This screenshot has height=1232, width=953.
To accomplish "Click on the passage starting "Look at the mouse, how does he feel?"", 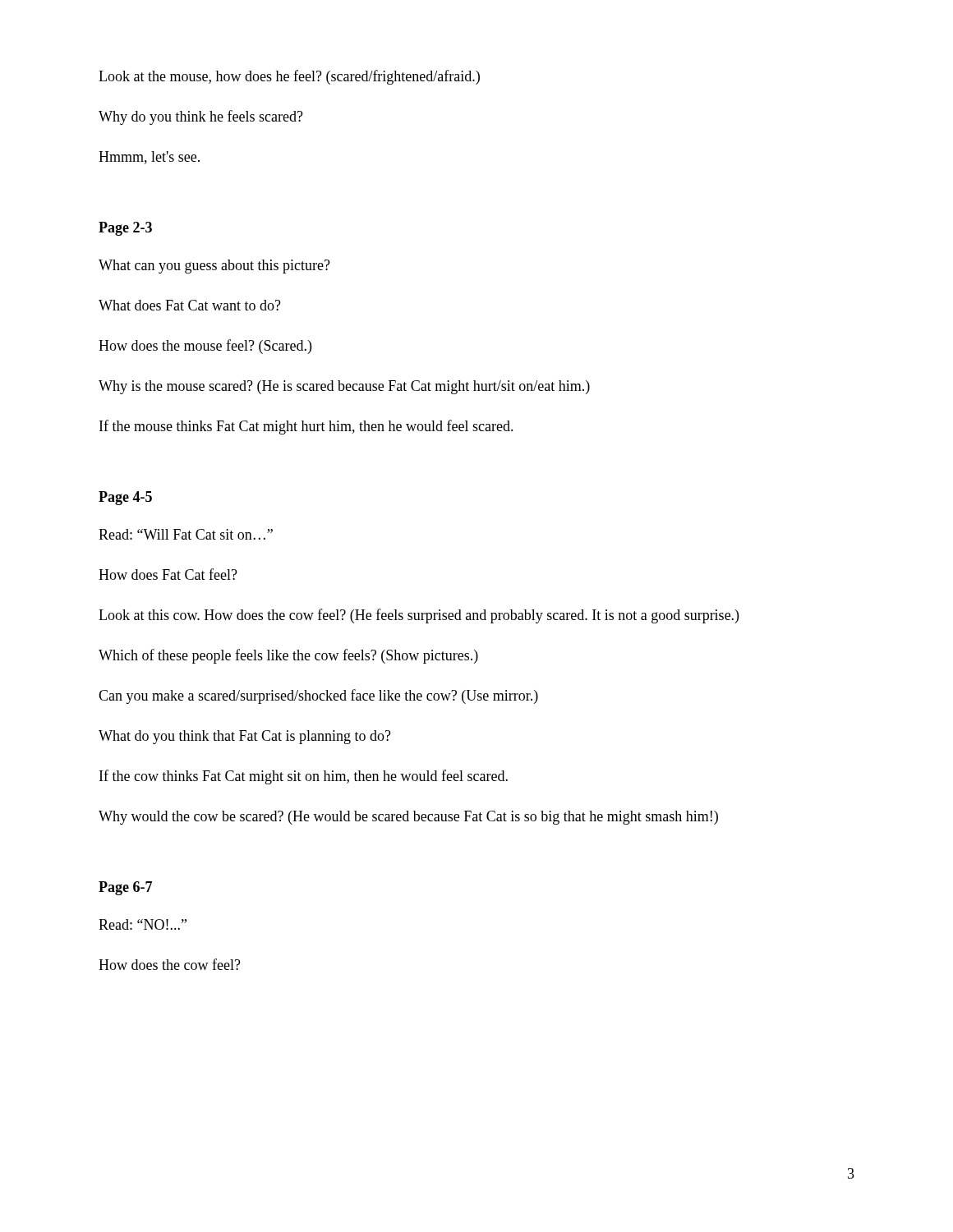I will 289,76.
